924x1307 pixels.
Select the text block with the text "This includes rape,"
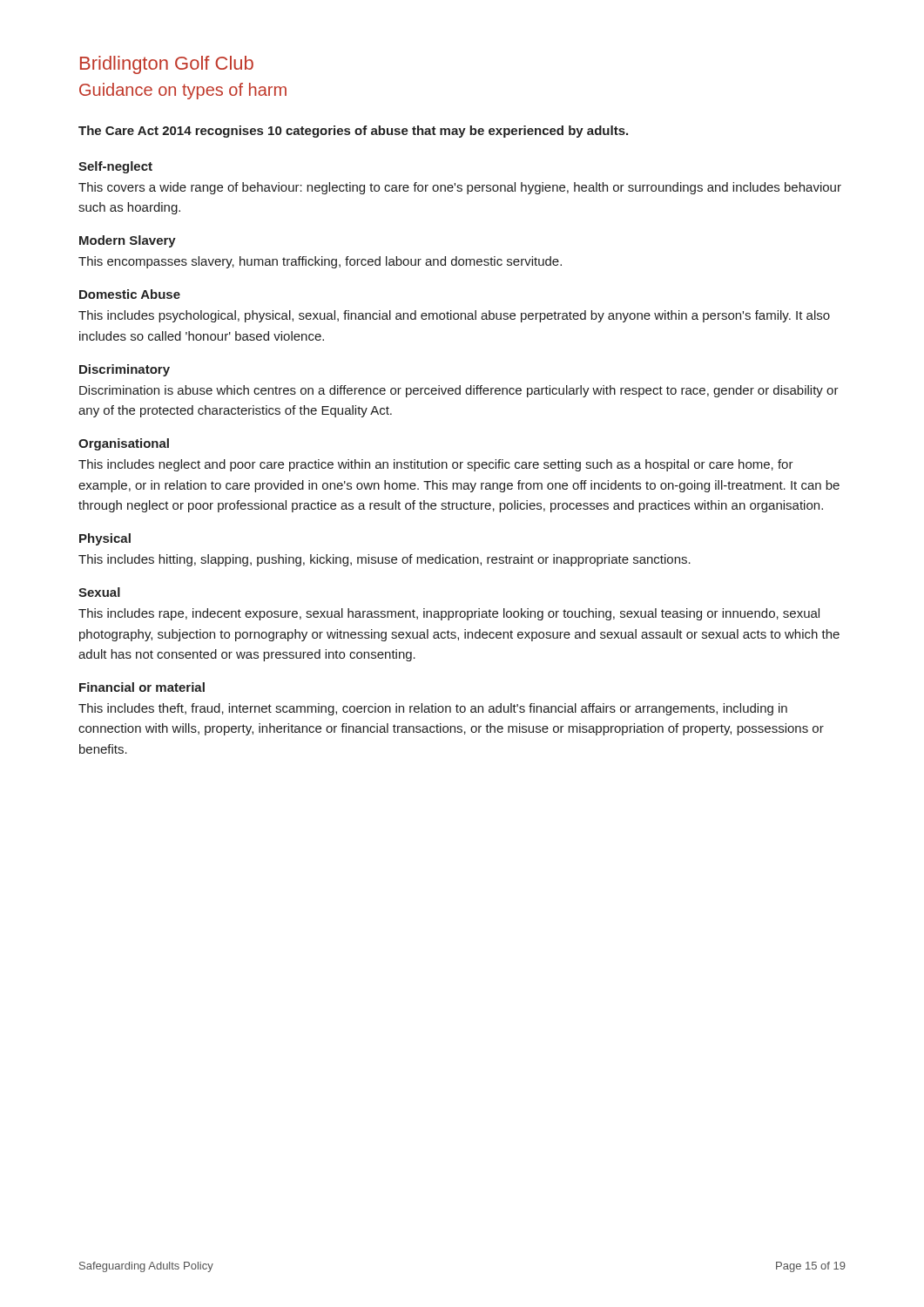click(x=459, y=633)
